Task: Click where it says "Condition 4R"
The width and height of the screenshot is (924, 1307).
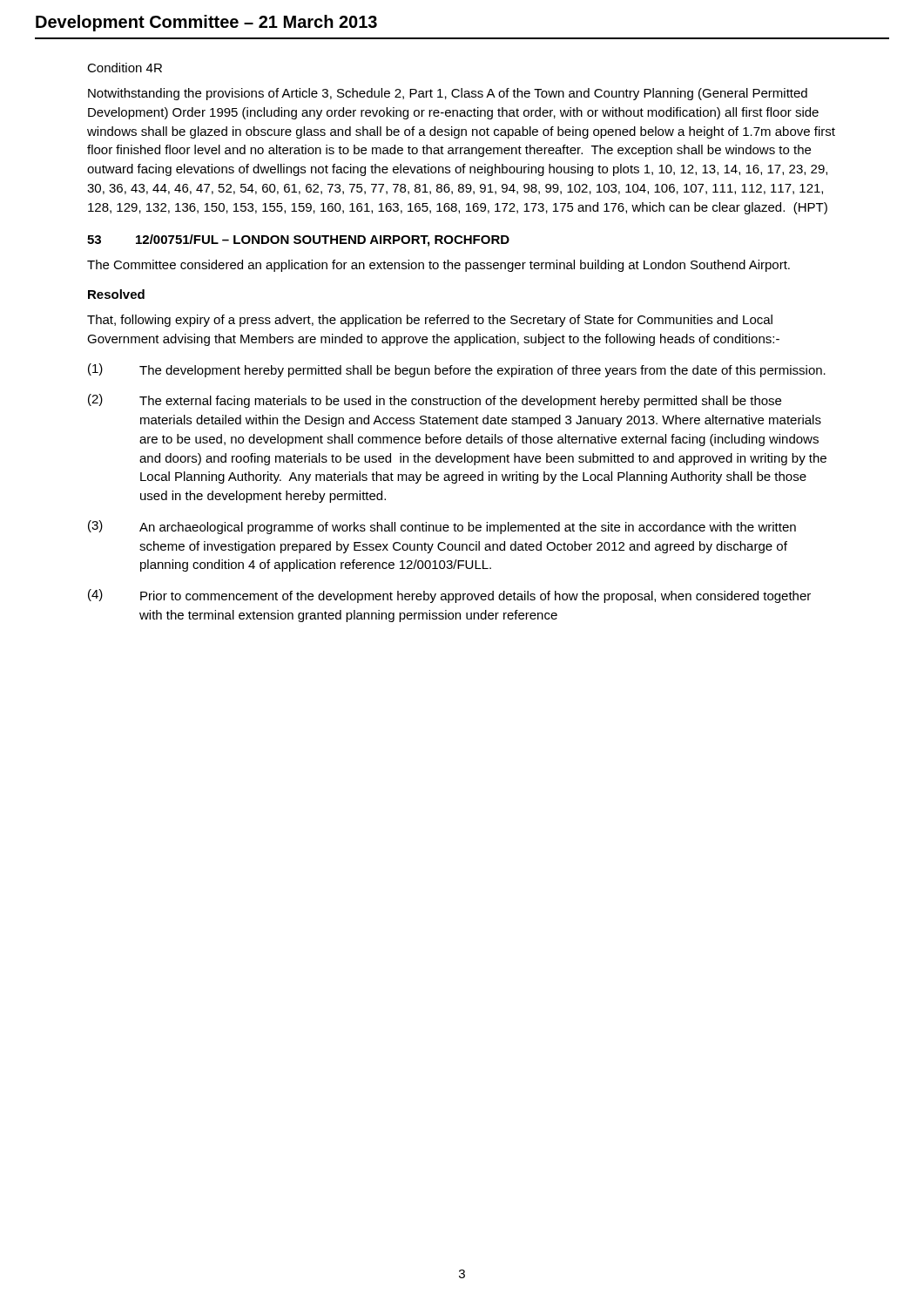Action: [125, 68]
